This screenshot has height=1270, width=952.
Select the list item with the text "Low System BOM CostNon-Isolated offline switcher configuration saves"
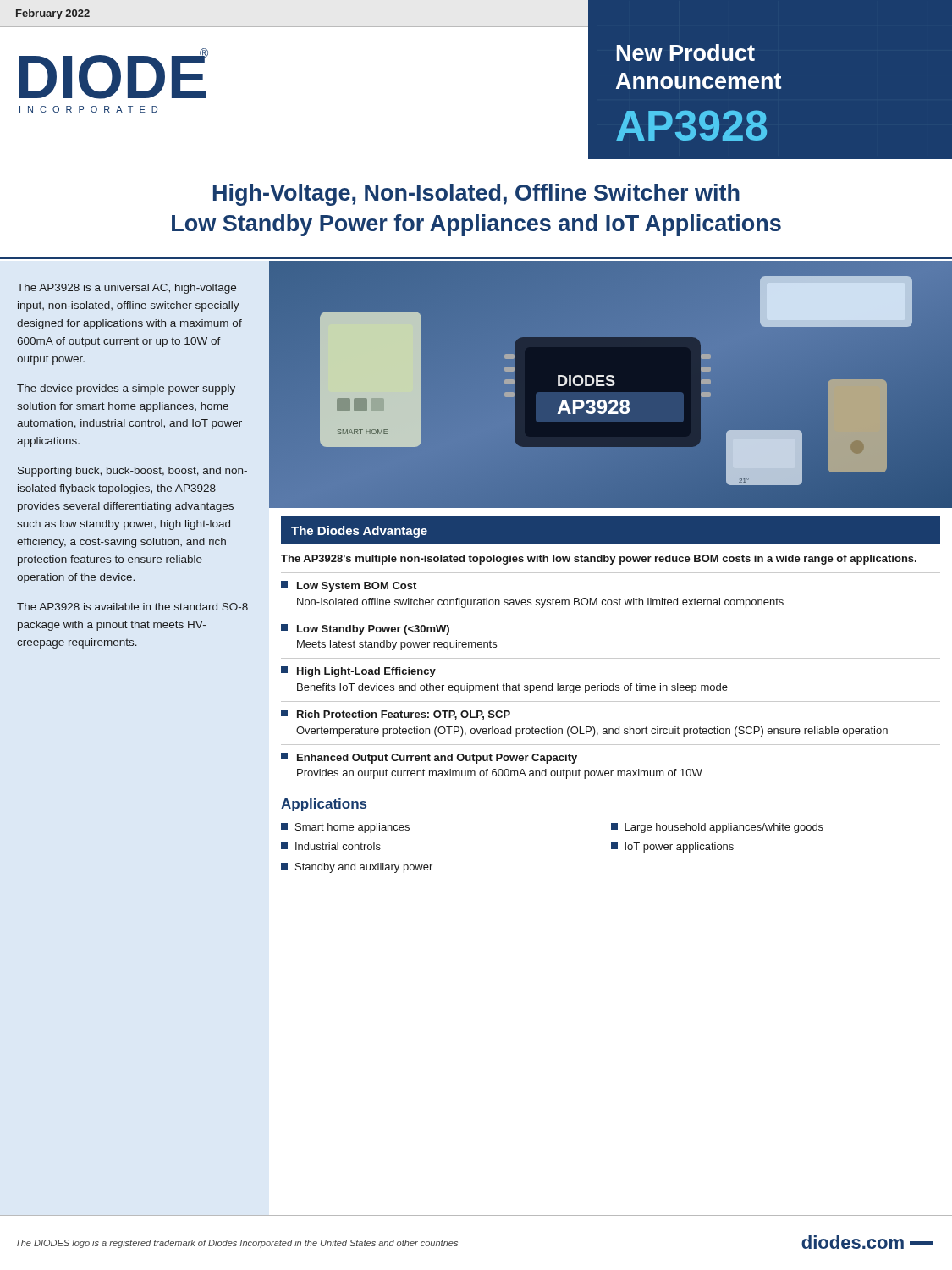[x=532, y=594]
